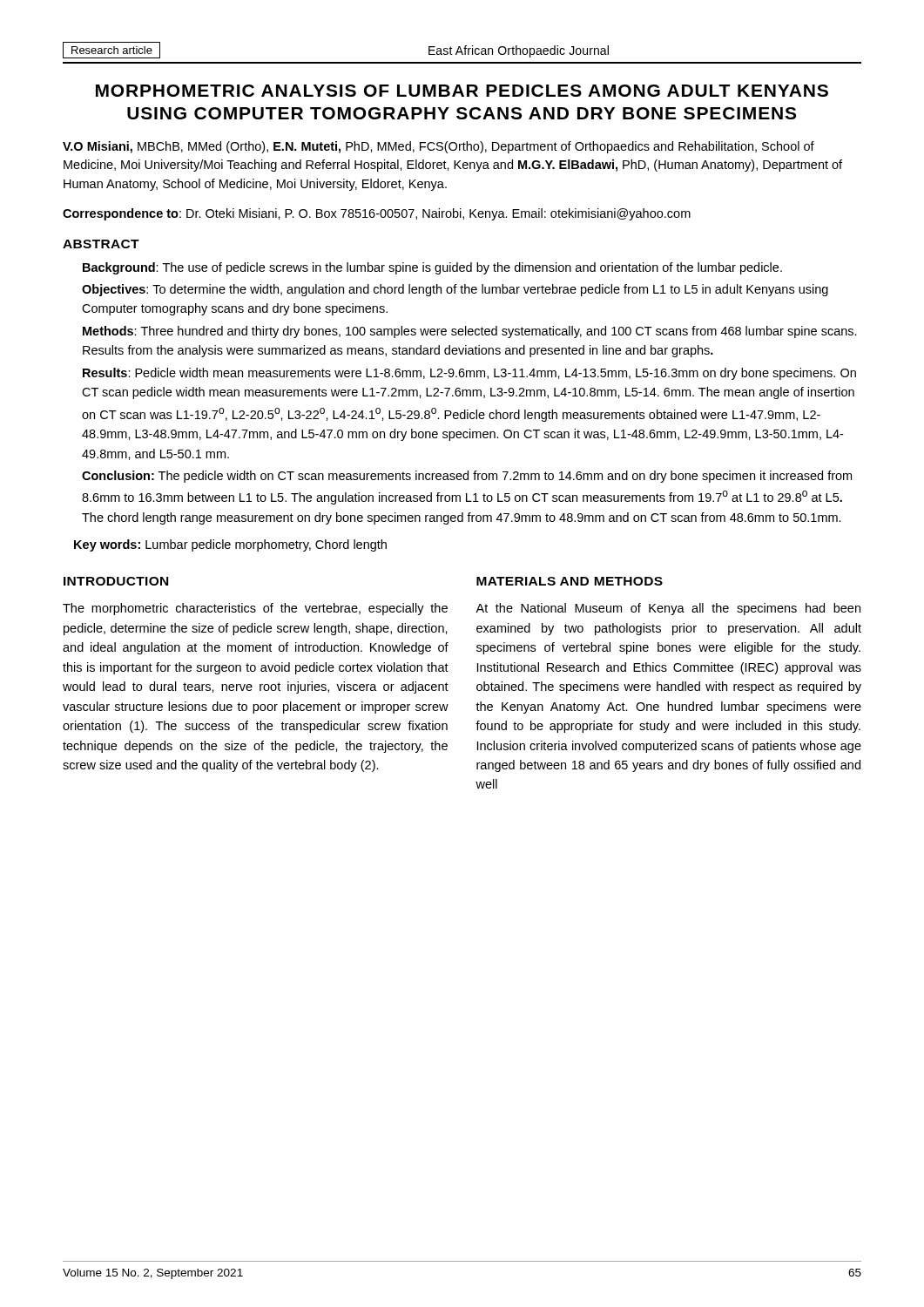The width and height of the screenshot is (924, 1307).
Task: Point to the text starting "Objectives: To determine the width, angulation"
Action: 455,299
